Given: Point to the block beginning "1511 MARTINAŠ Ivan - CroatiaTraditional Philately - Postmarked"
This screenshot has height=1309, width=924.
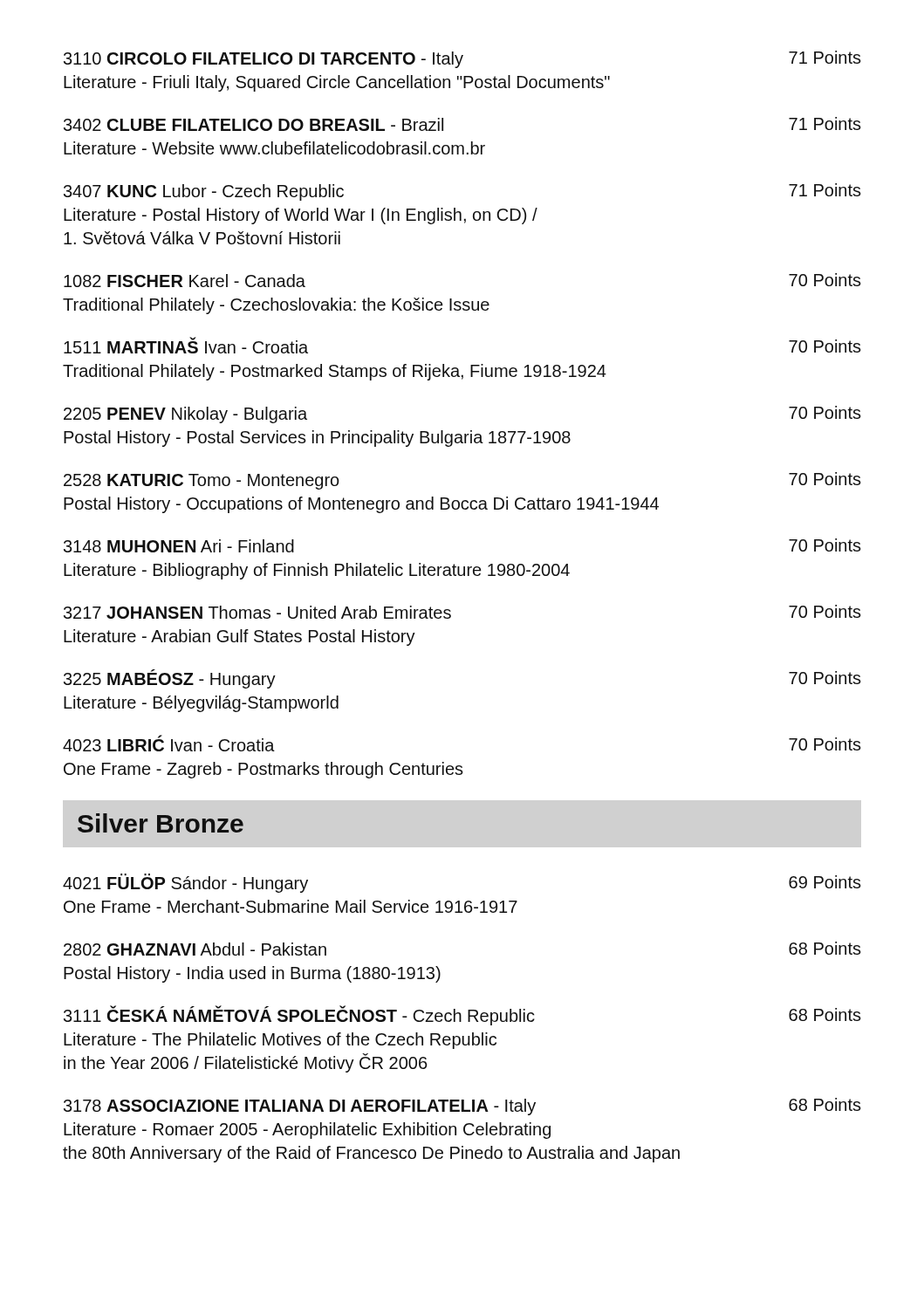Looking at the screenshot, I should coord(462,360).
